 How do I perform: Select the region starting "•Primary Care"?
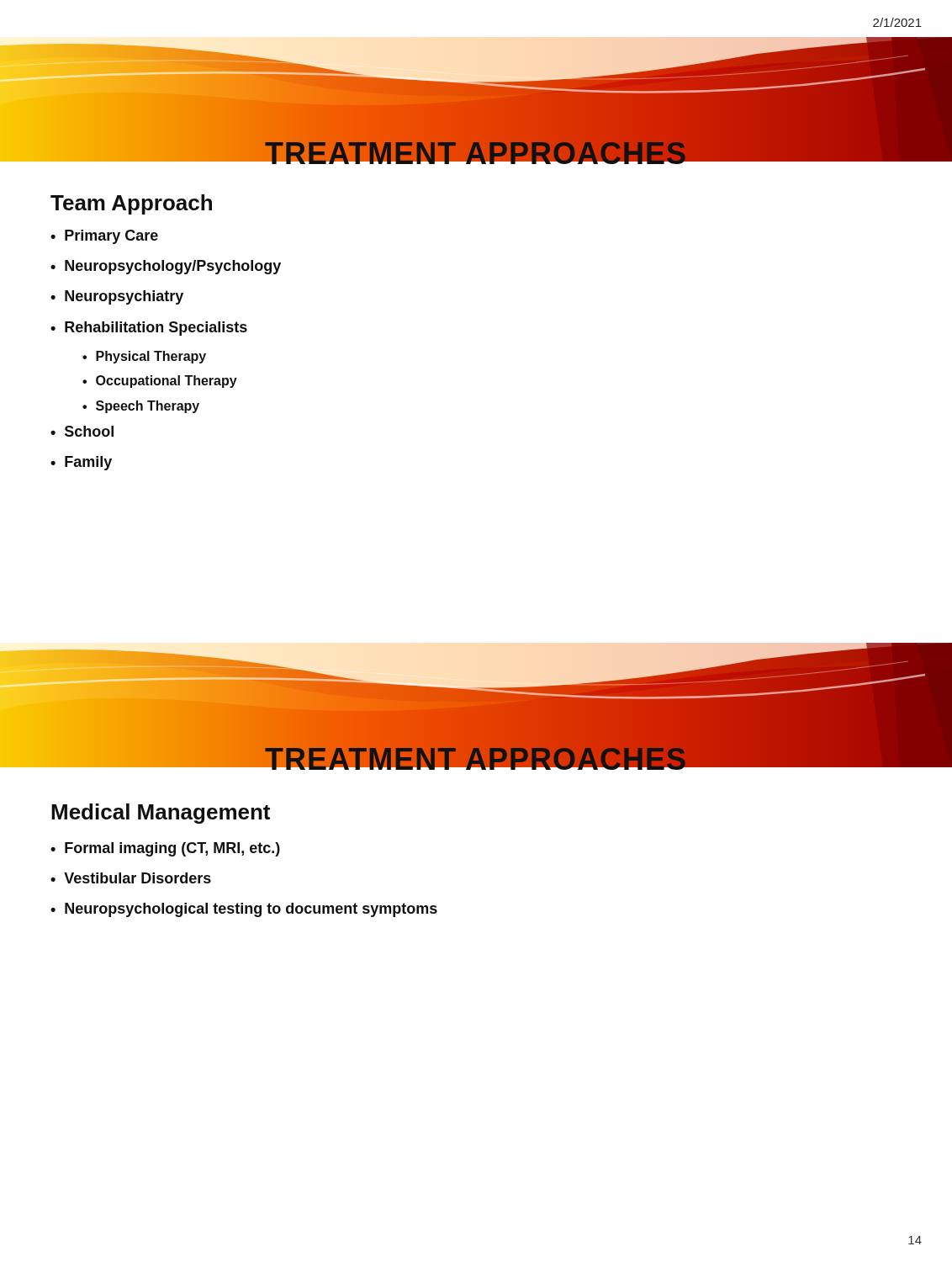104,236
